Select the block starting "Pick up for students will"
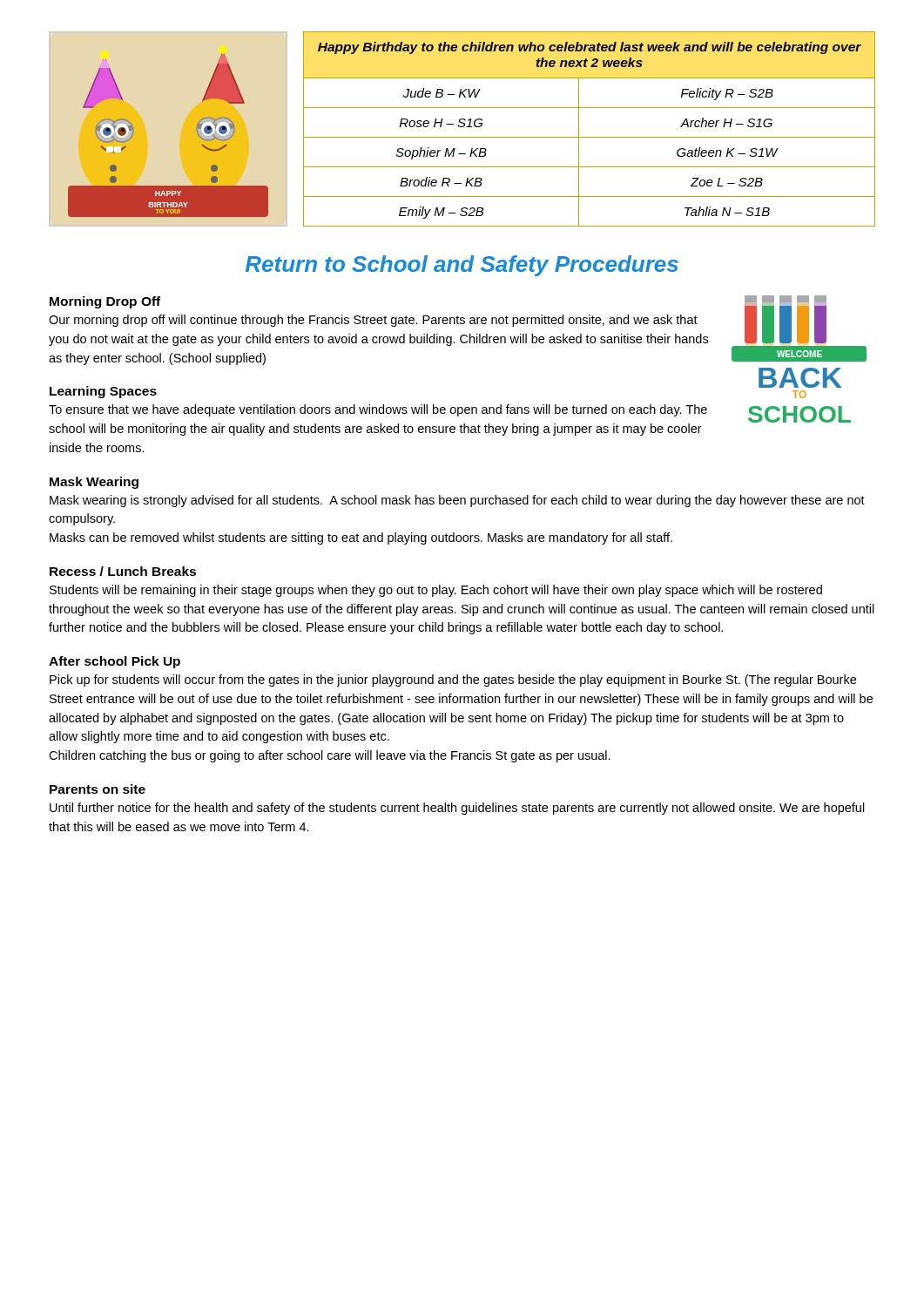 pyautogui.click(x=461, y=718)
